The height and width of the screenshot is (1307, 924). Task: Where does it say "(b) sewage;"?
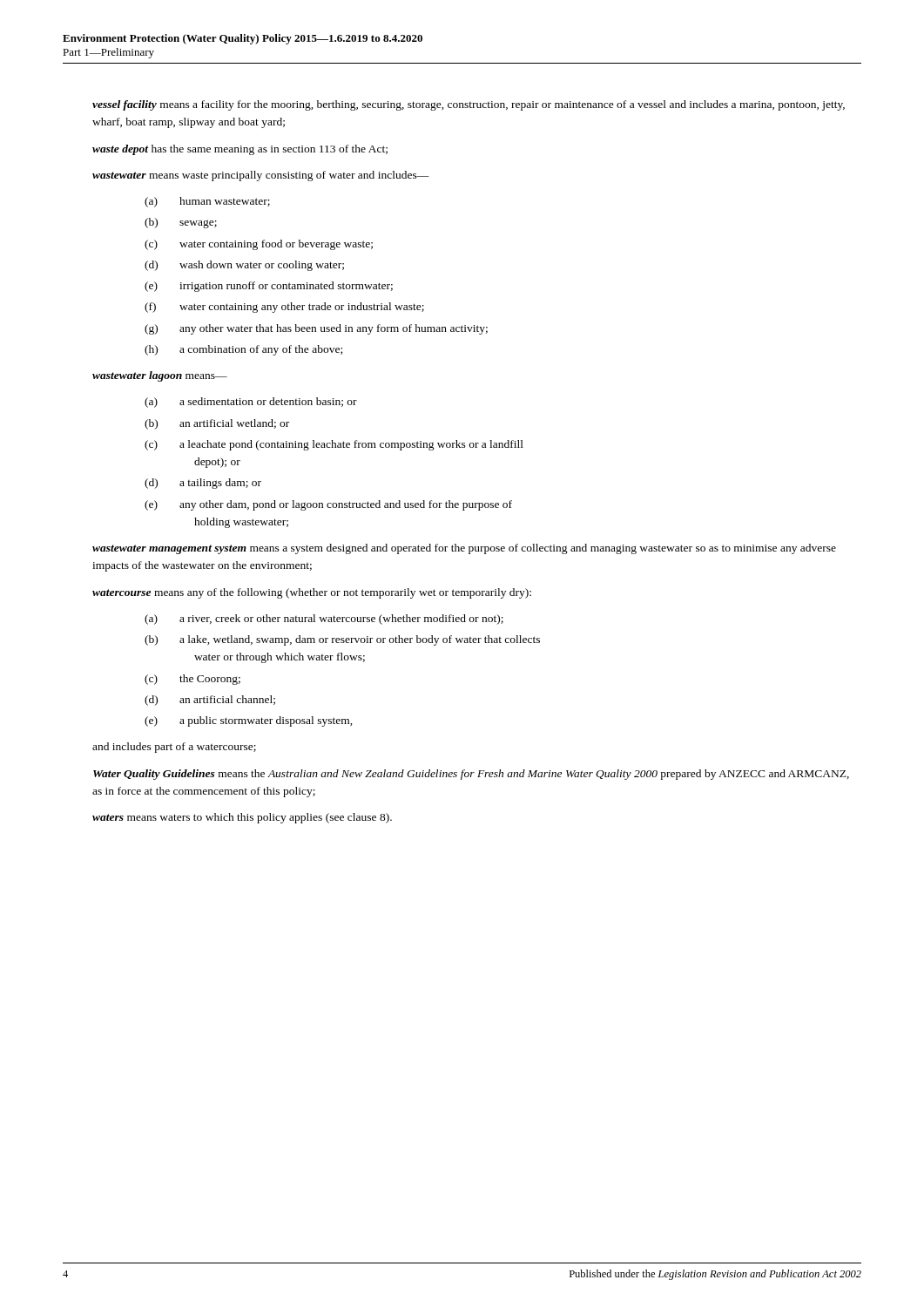pyautogui.click(x=181, y=223)
